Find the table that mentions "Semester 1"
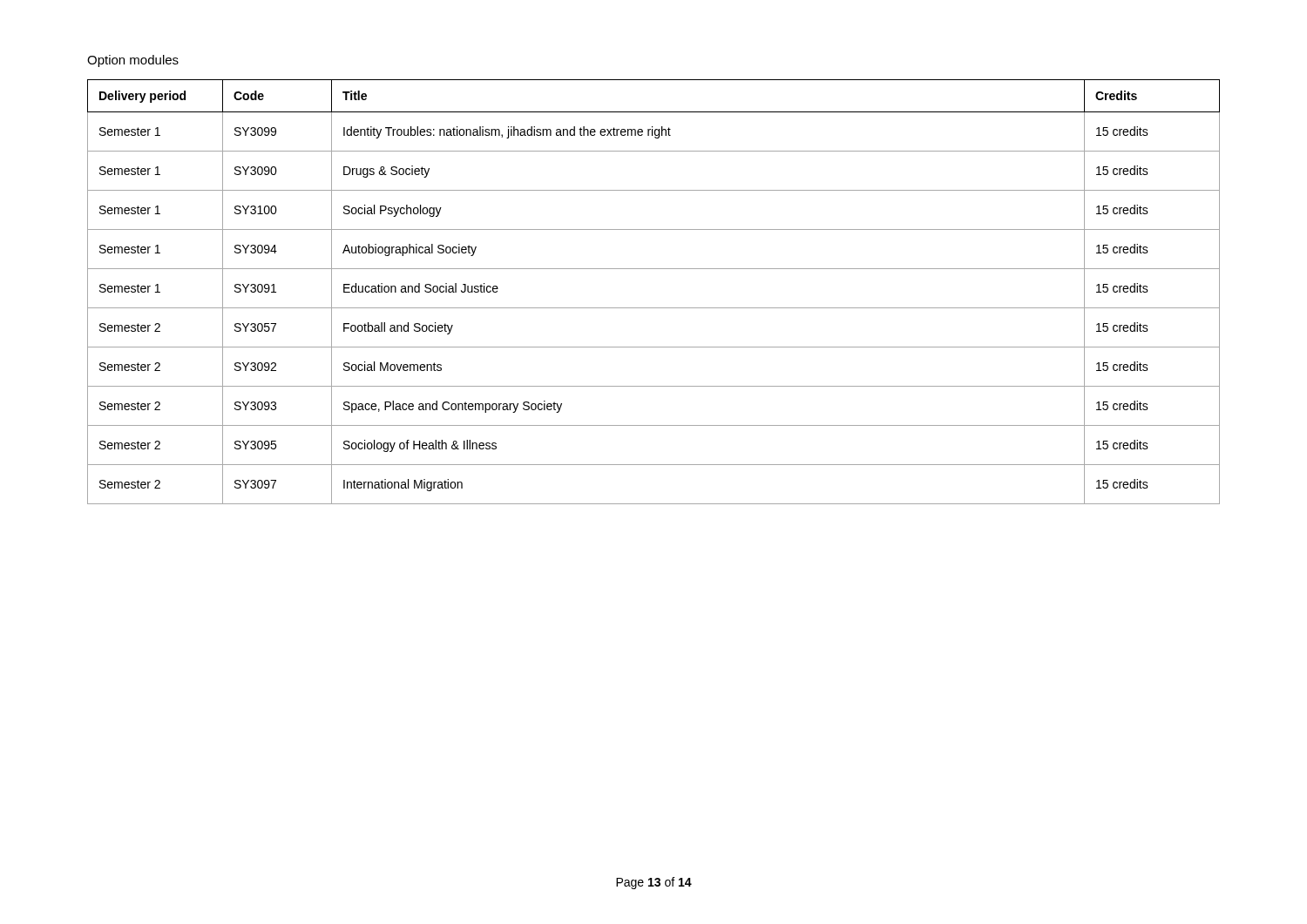1307x924 pixels. coord(654,292)
